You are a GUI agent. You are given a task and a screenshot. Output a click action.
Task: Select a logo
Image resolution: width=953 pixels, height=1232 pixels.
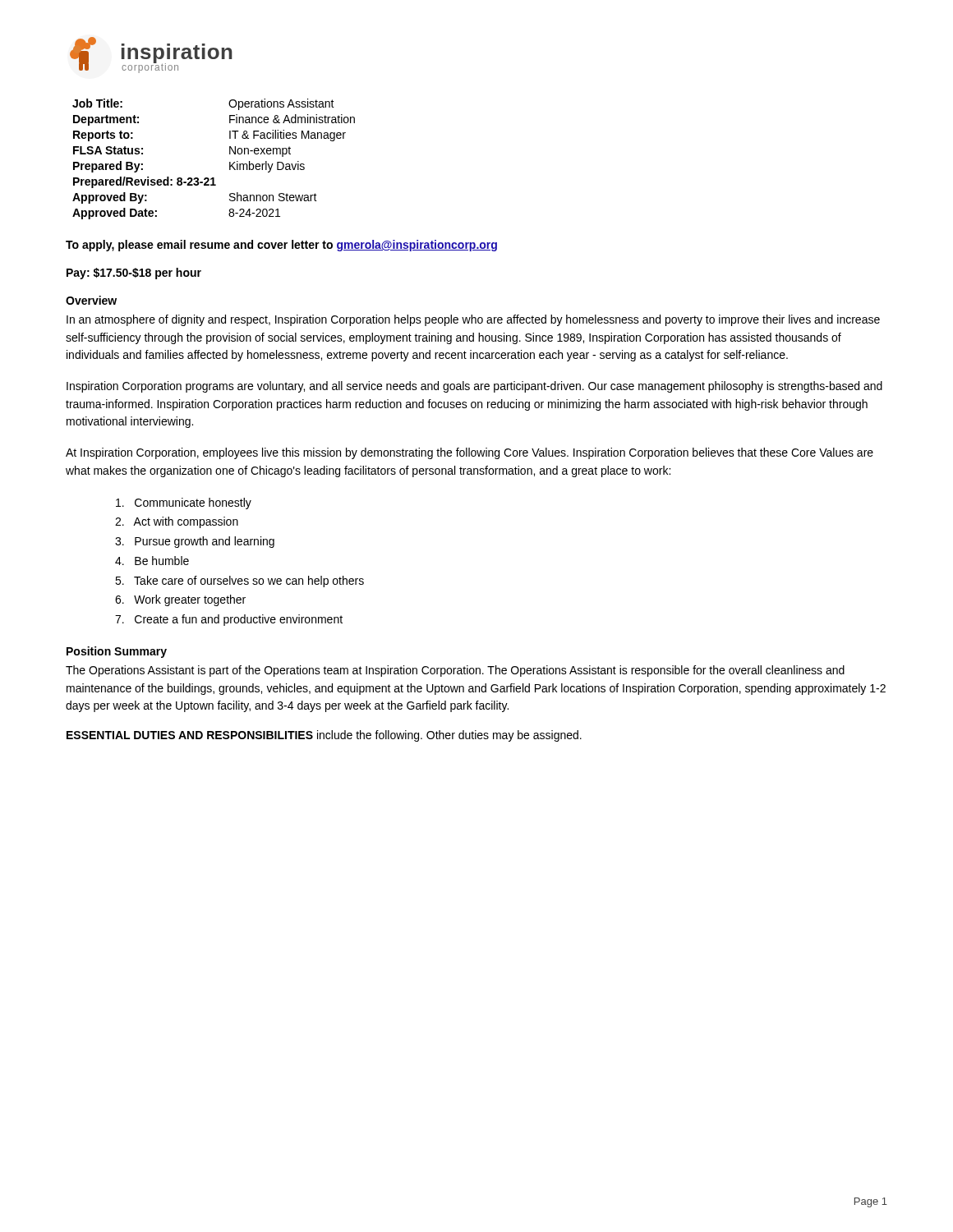point(476,57)
